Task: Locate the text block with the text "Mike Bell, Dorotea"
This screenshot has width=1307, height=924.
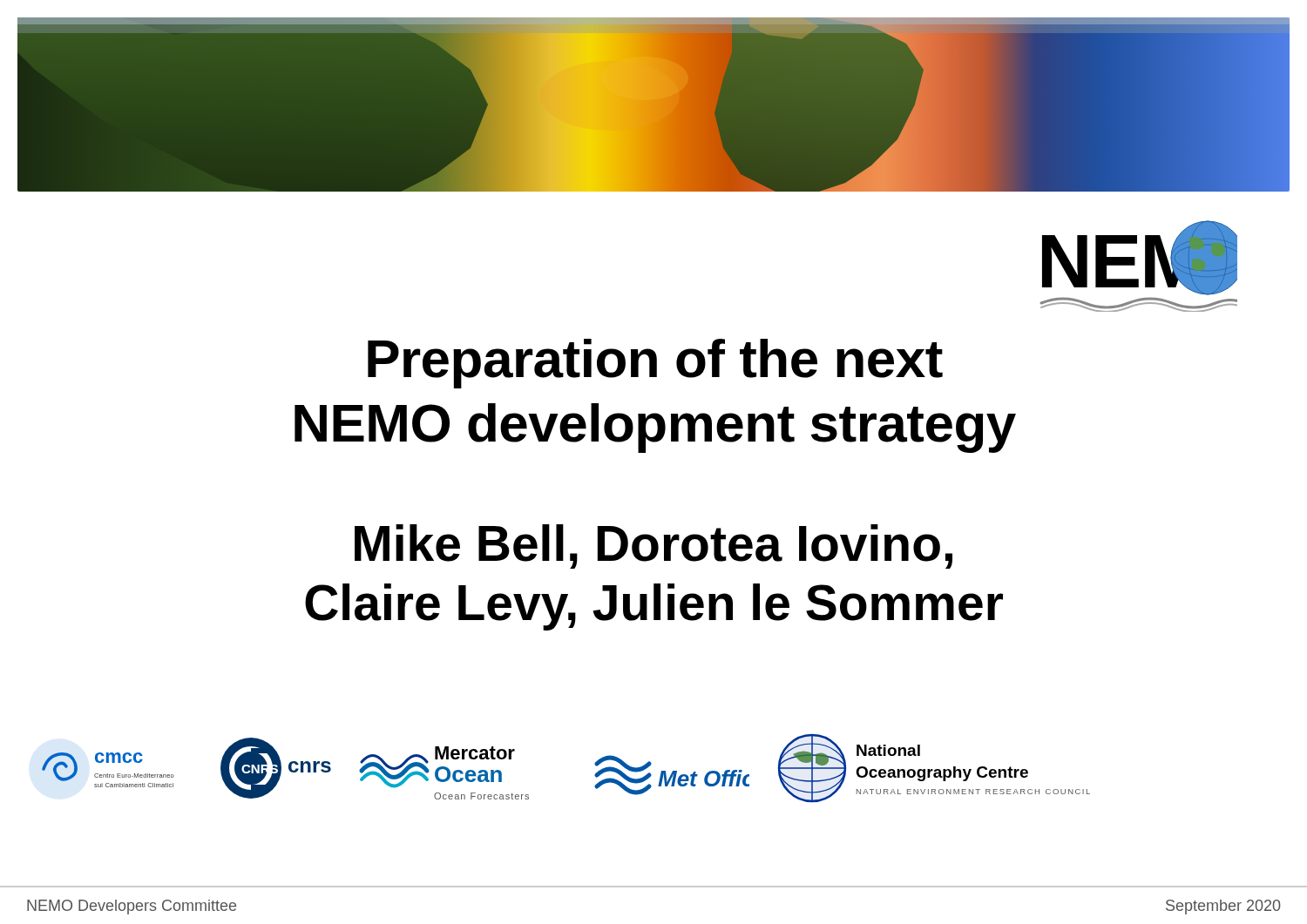Action: click(654, 573)
